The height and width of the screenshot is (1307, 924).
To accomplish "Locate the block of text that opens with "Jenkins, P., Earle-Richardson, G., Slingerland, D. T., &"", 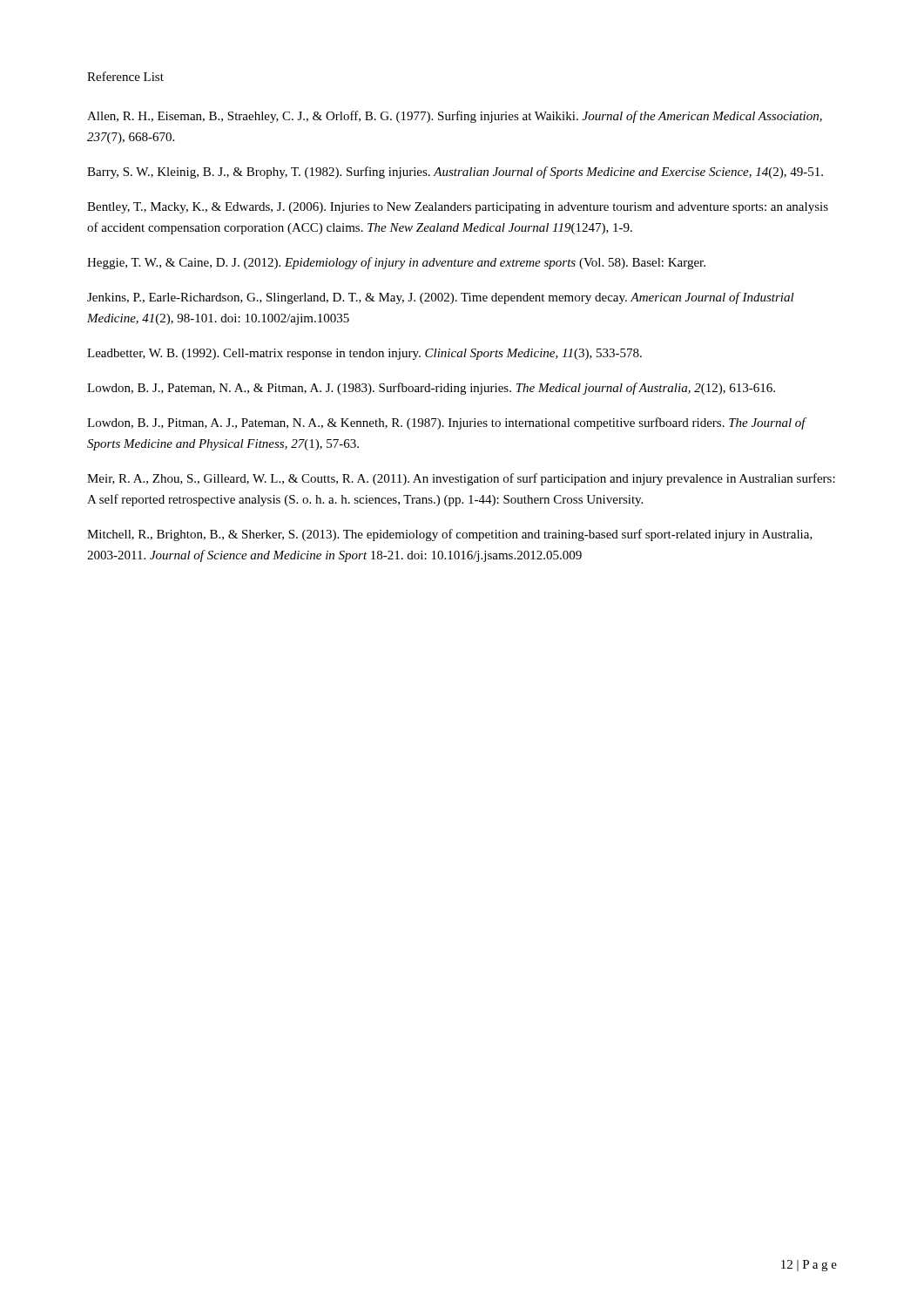I will click(x=441, y=308).
